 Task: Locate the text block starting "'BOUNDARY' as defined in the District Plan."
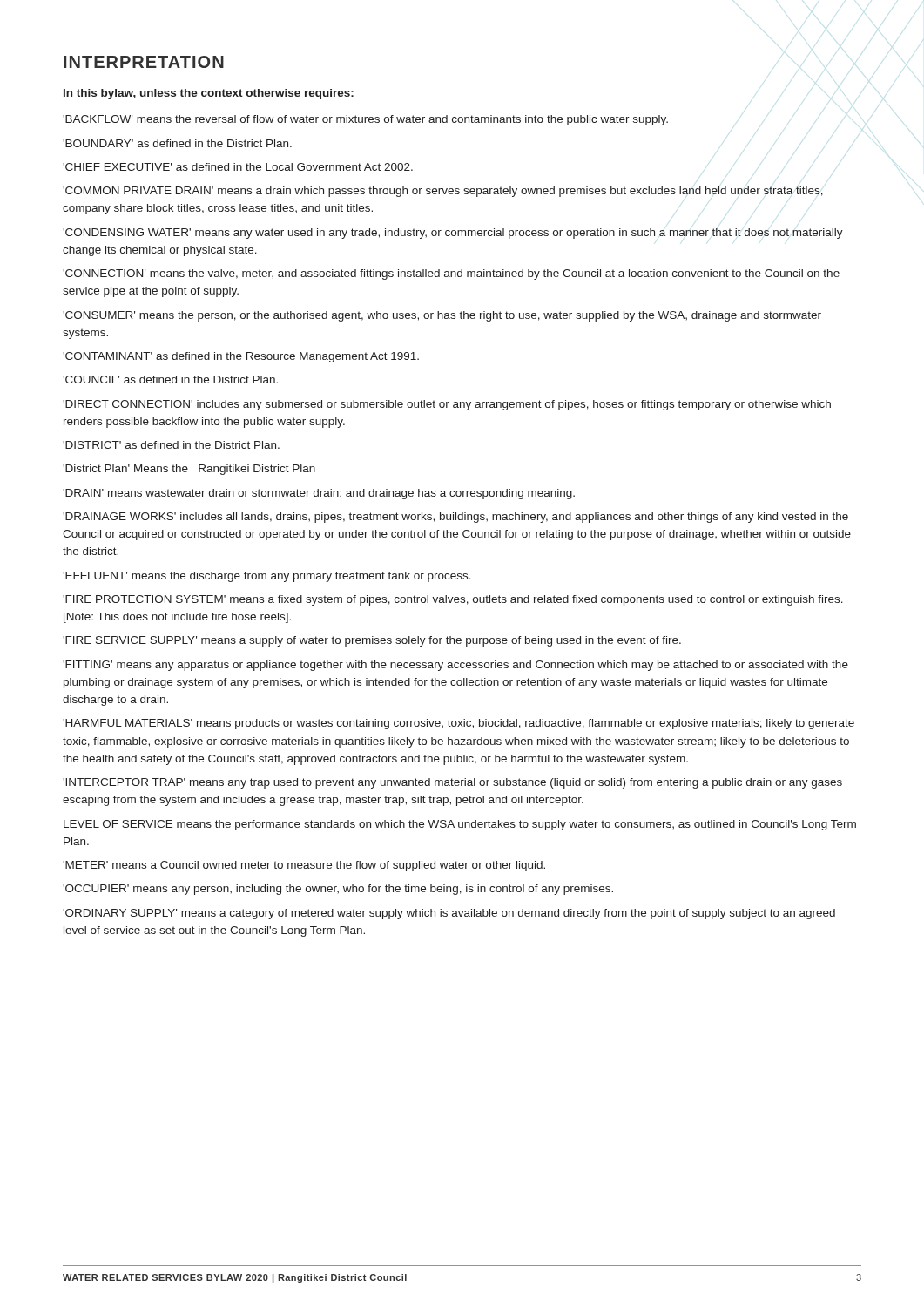pyautogui.click(x=178, y=143)
